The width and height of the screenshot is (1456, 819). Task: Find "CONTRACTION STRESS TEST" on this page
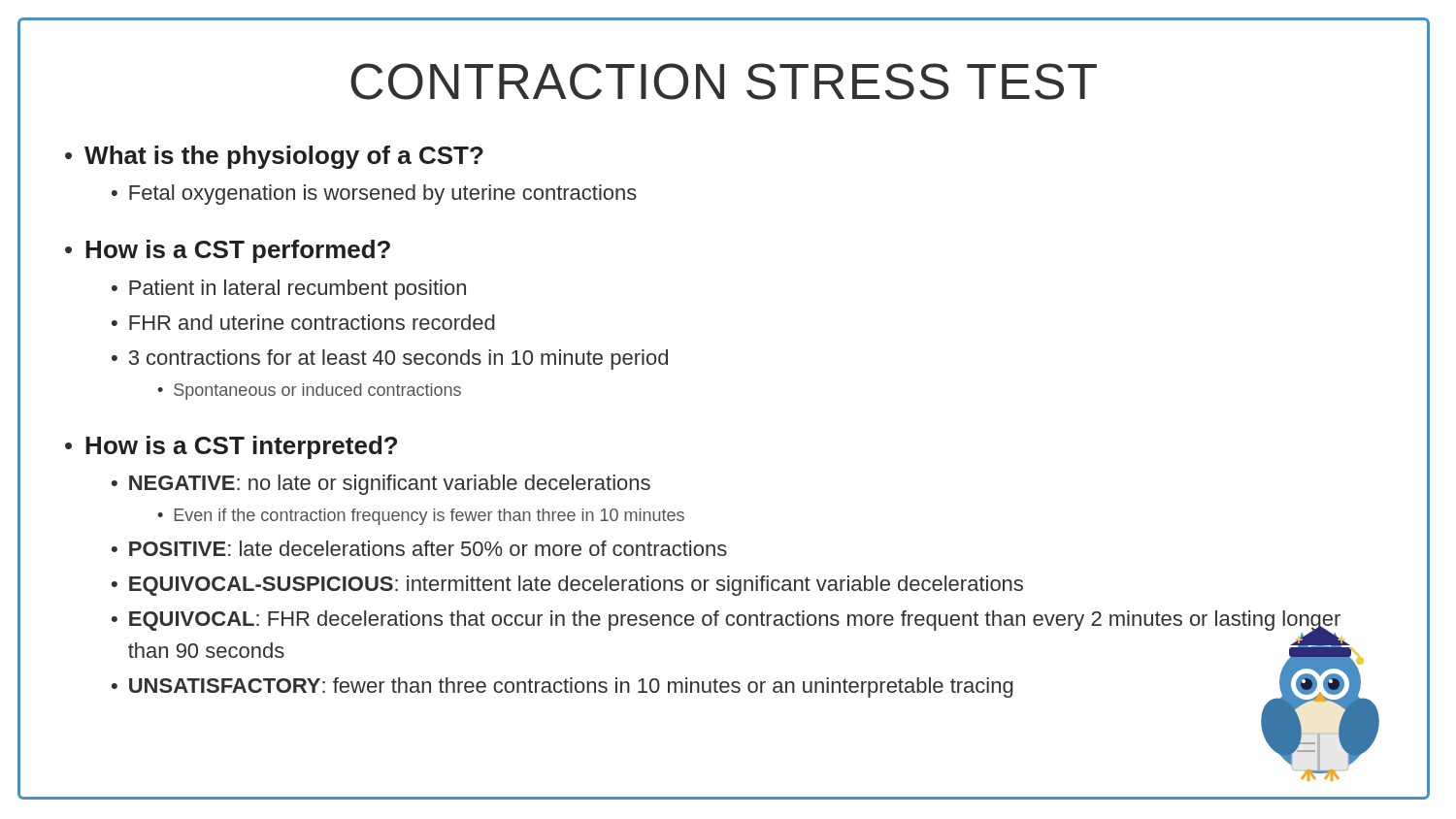(x=724, y=82)
